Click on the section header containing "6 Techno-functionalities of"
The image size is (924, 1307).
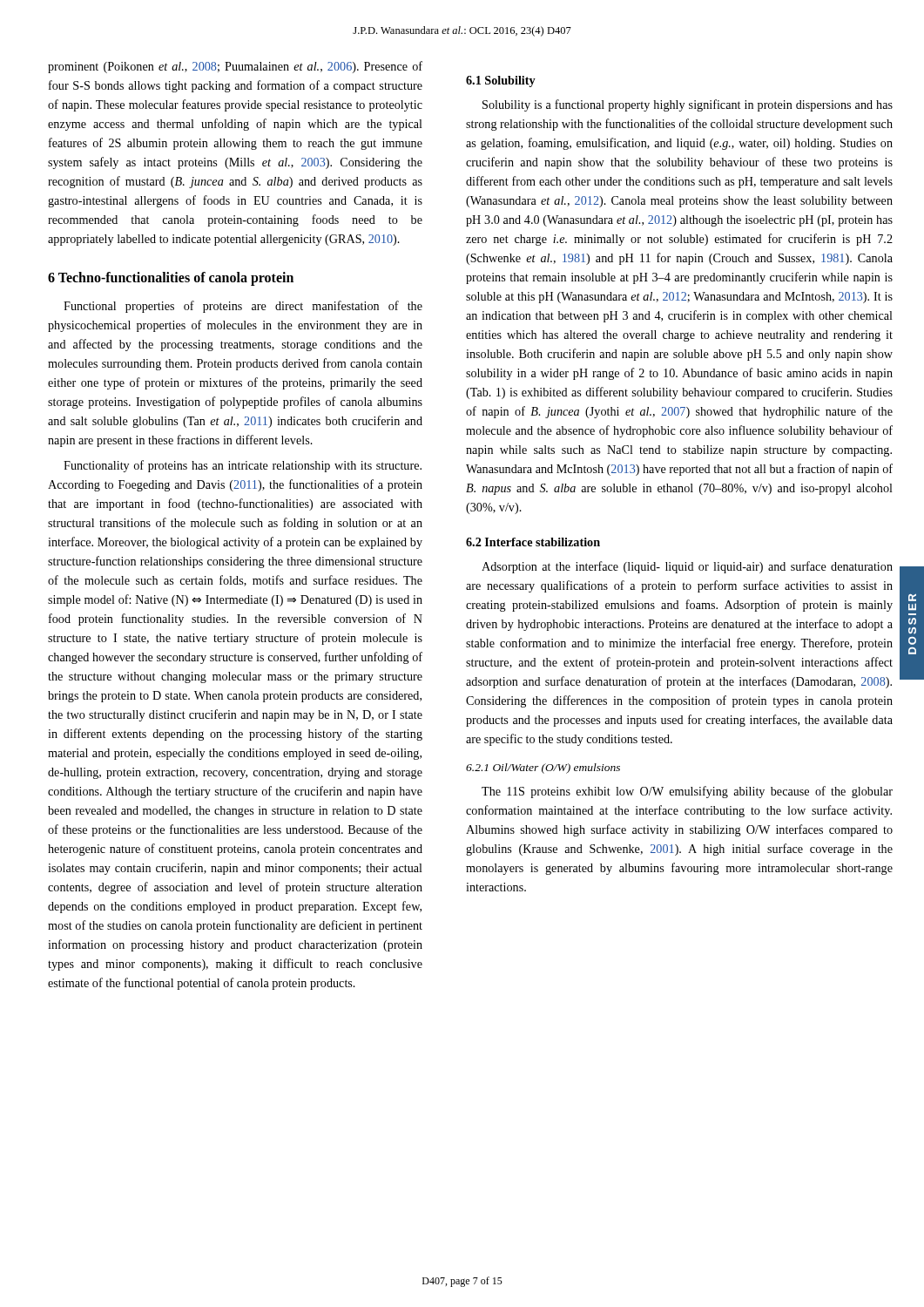pos(235,278)
